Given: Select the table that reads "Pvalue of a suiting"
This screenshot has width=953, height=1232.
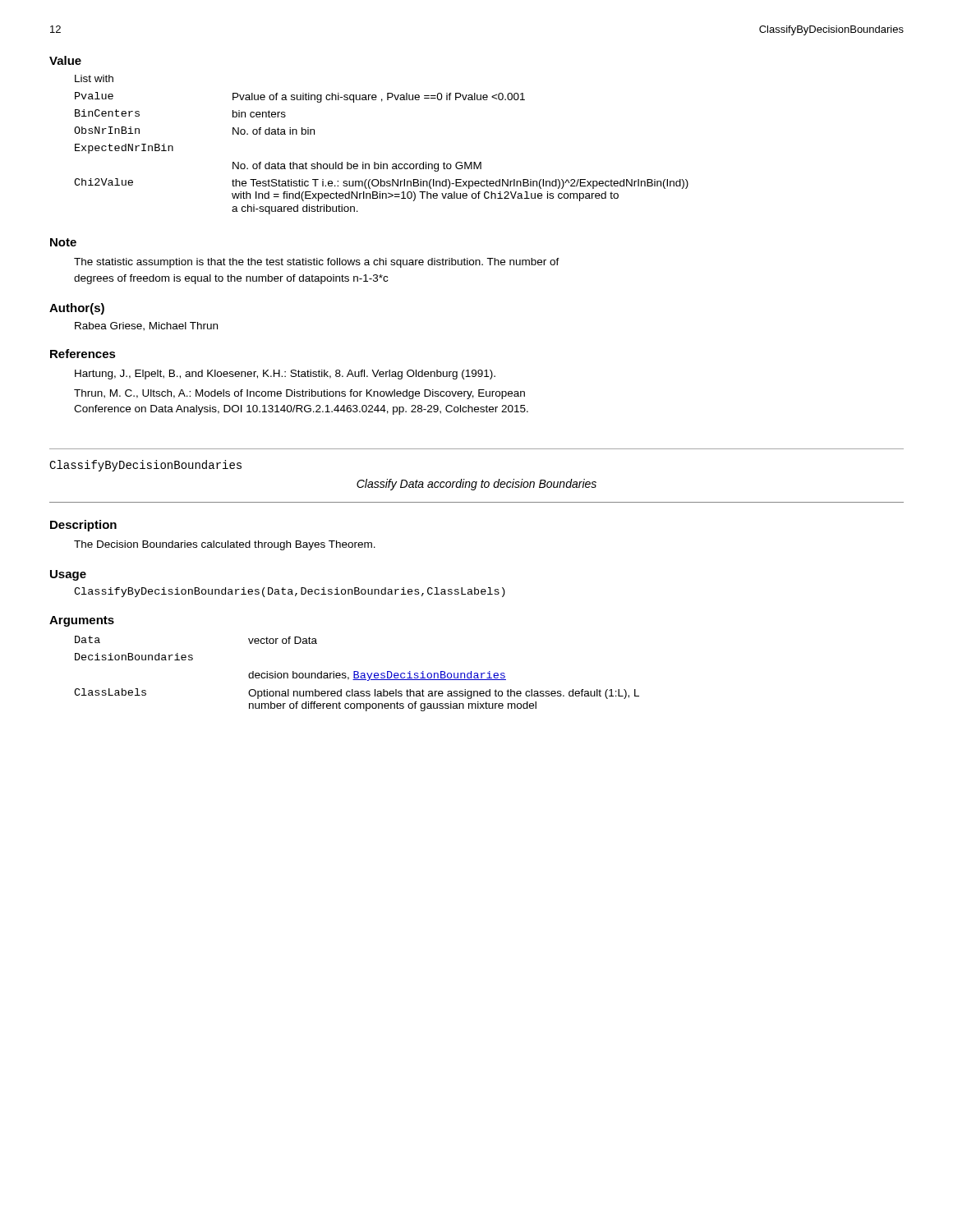Looking at the screenshot, I should coord(476,152).
